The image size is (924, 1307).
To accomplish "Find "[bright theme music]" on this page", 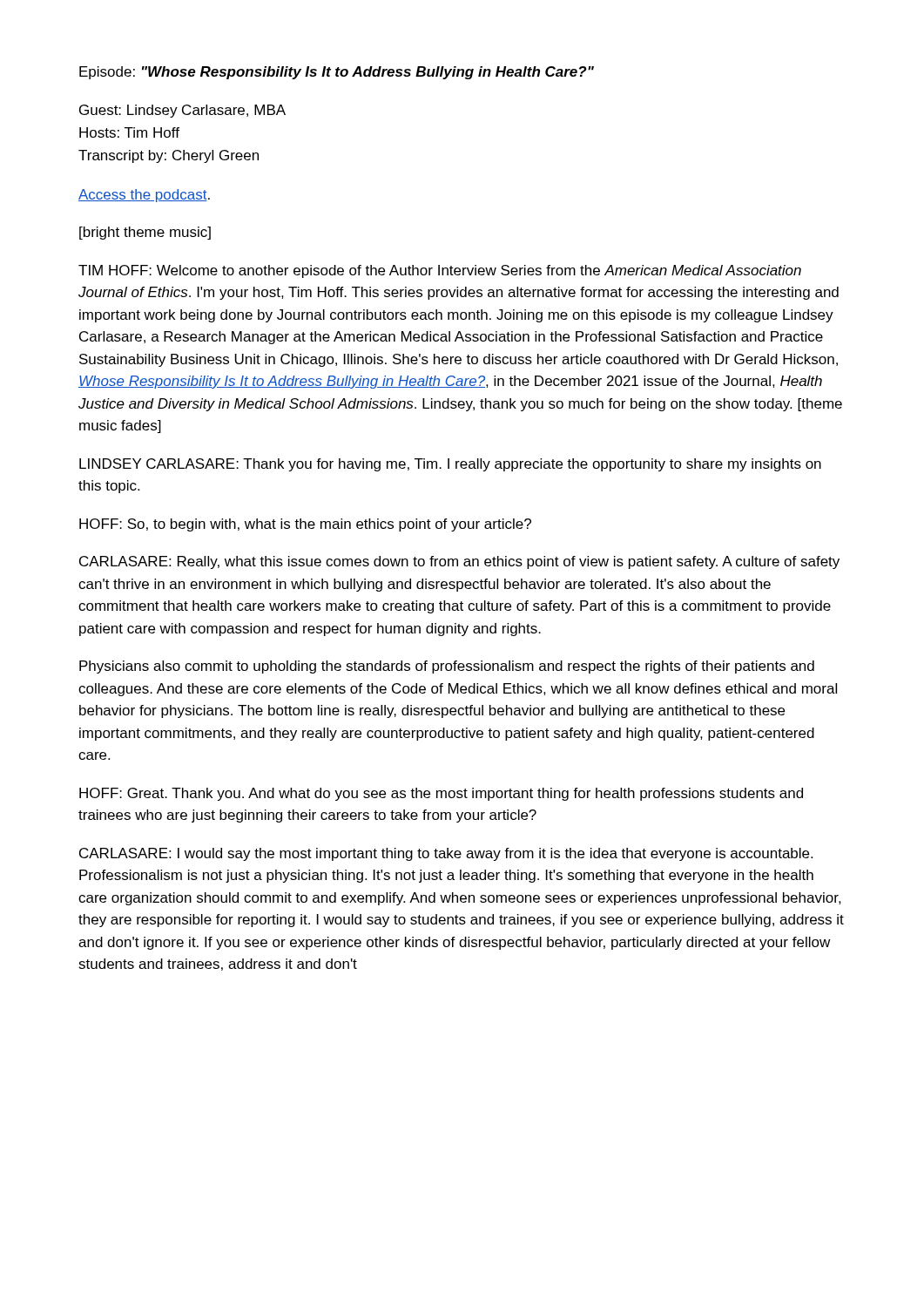I will point(145,232).
